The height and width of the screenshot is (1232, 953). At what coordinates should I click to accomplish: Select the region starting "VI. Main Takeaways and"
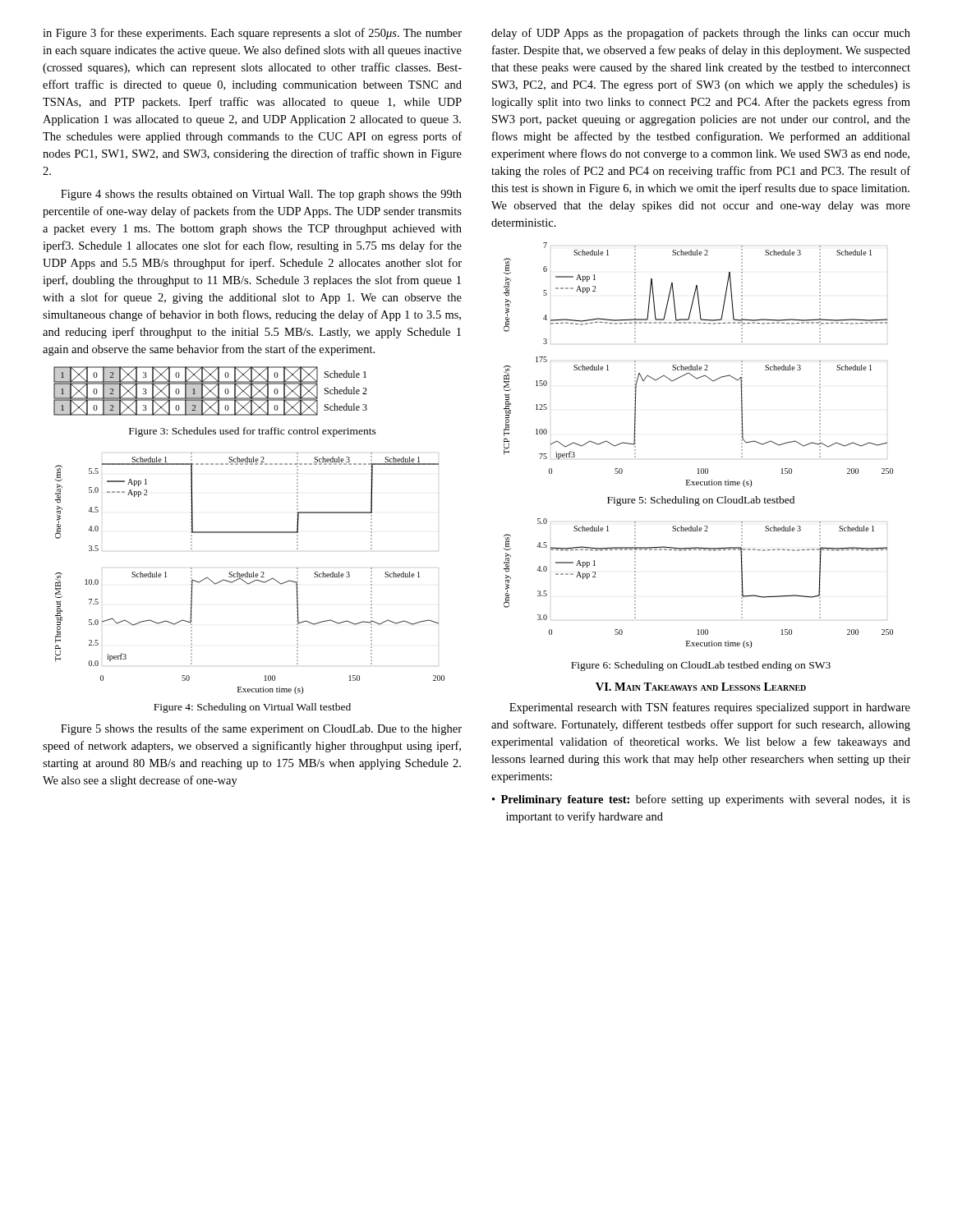click(701, 687)
